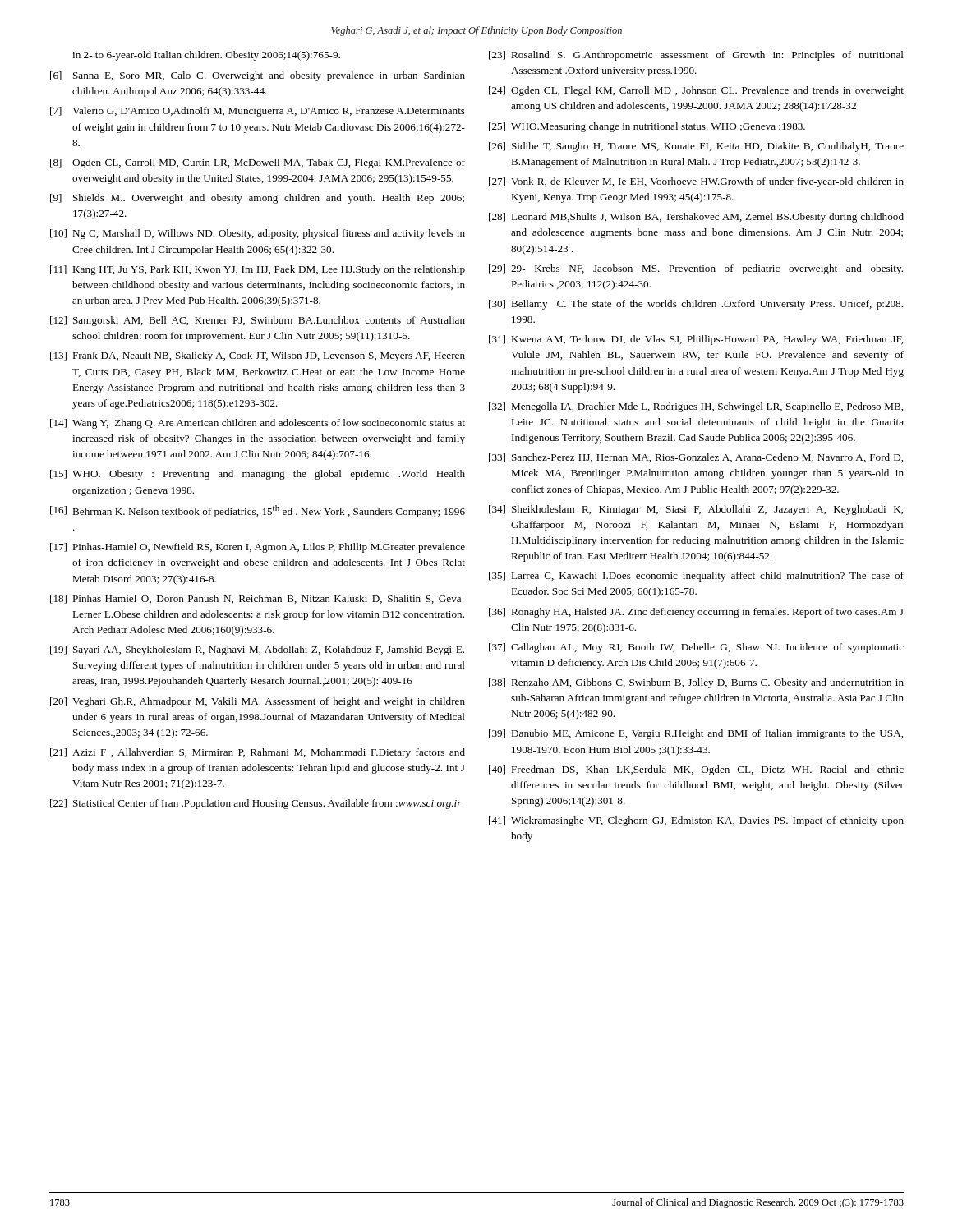Click on the list item that says "[40] Freedman DS, Khan LK,Serdula"
This screenshot has height=1232, width=953.
point(696,785)
